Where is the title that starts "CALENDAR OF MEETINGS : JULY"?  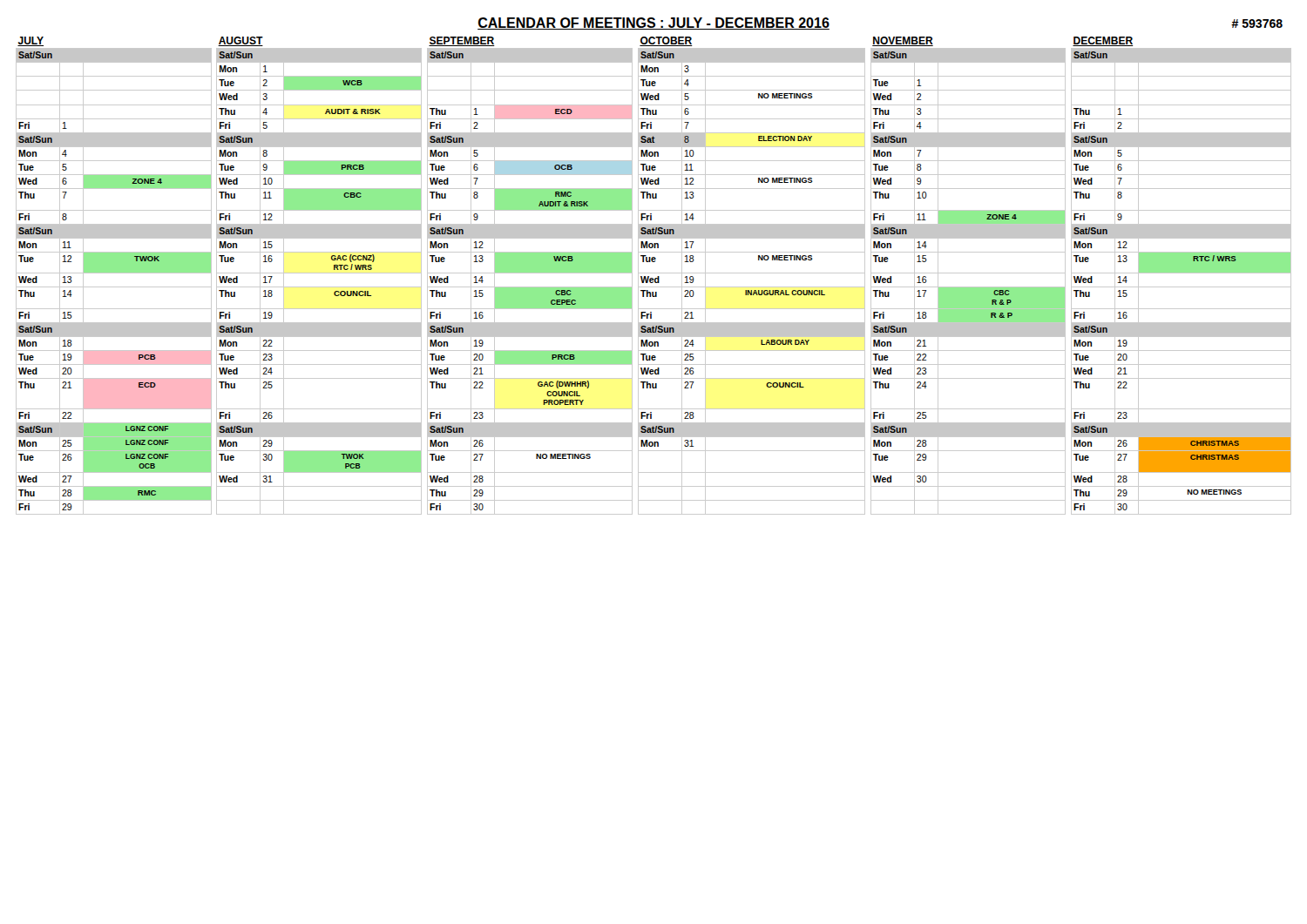tap(811, 24)
